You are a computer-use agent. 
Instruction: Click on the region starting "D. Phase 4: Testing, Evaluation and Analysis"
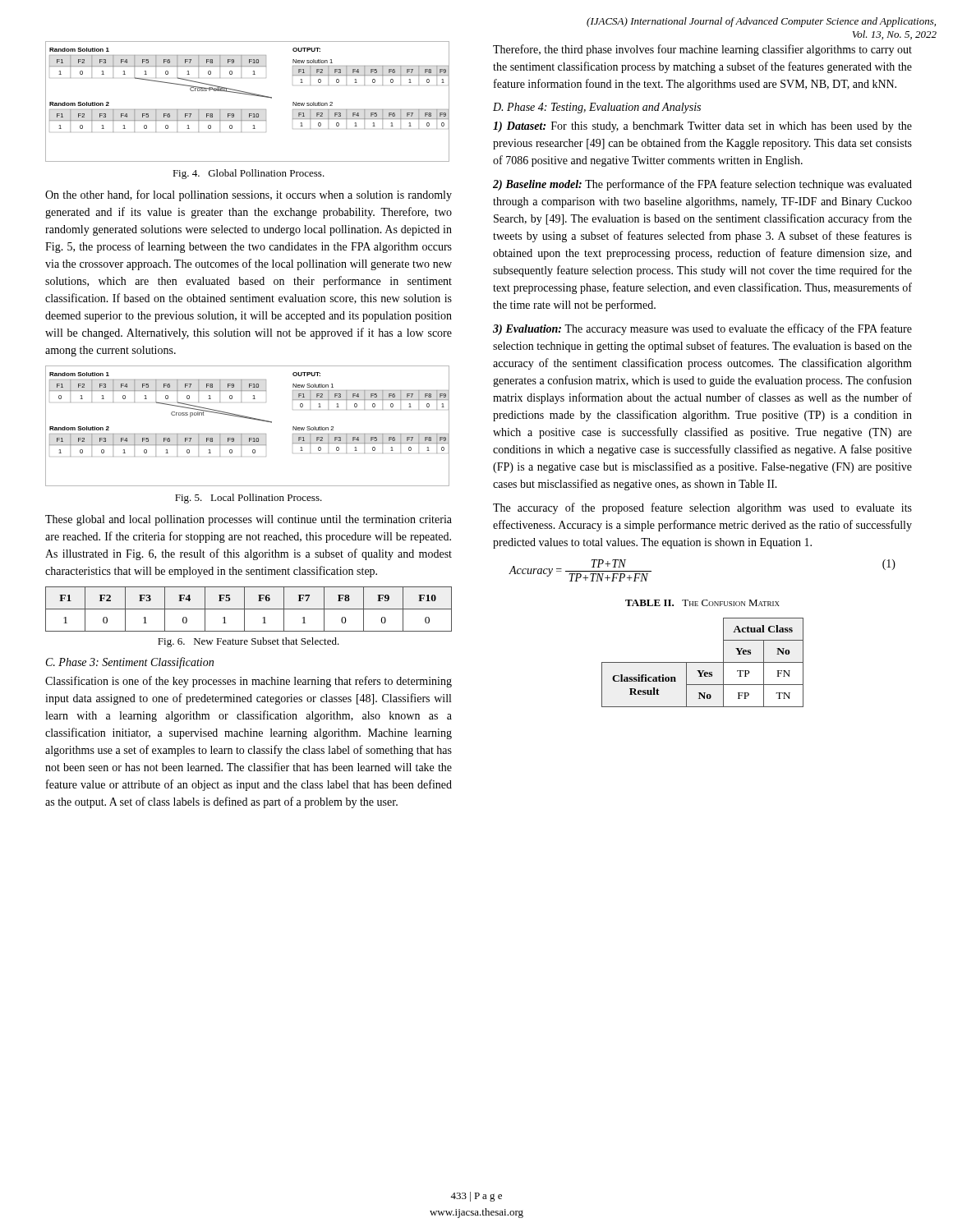(x=597, y=107)
